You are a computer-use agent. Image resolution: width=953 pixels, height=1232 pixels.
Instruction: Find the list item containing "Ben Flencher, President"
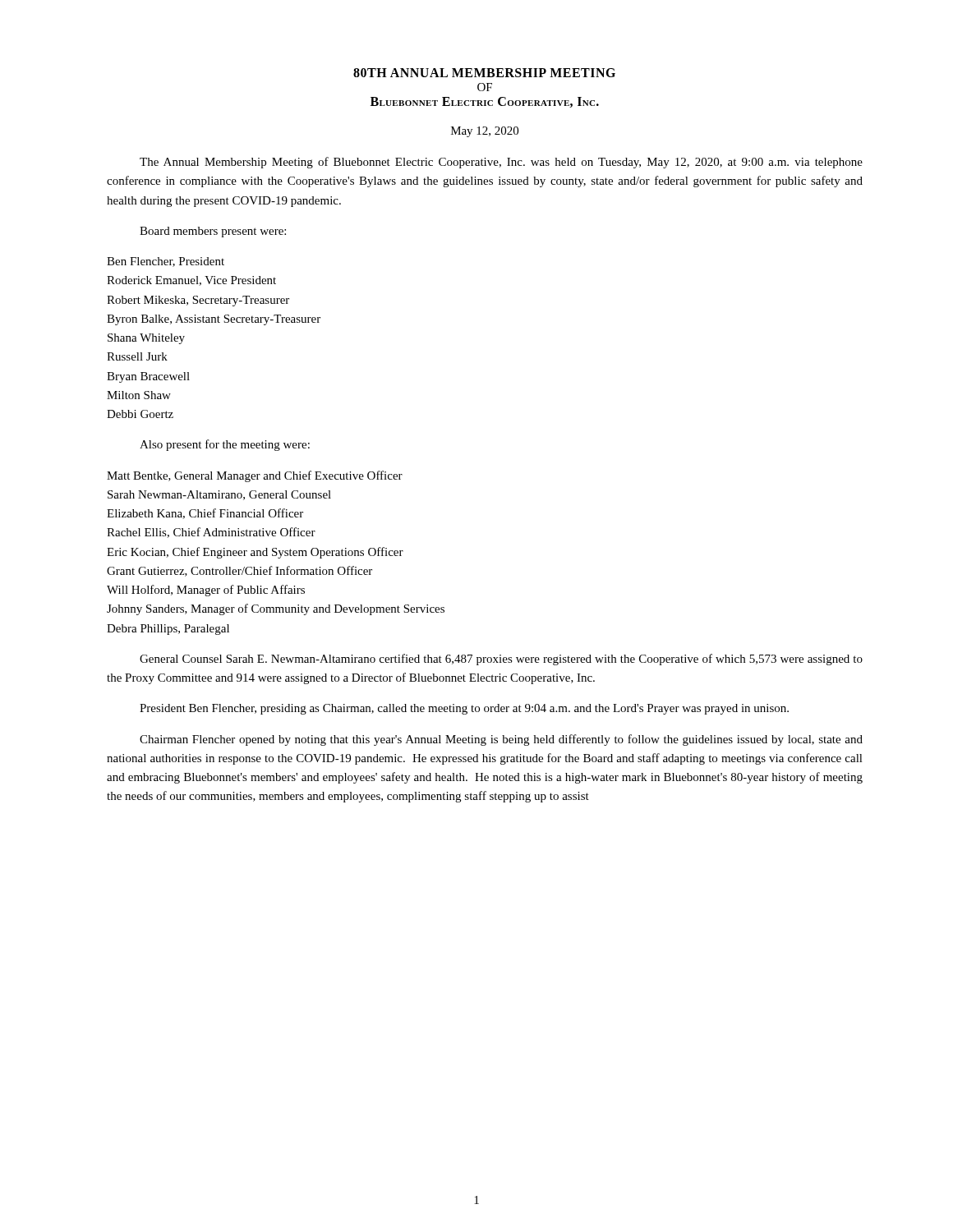[x=166, y=261]
